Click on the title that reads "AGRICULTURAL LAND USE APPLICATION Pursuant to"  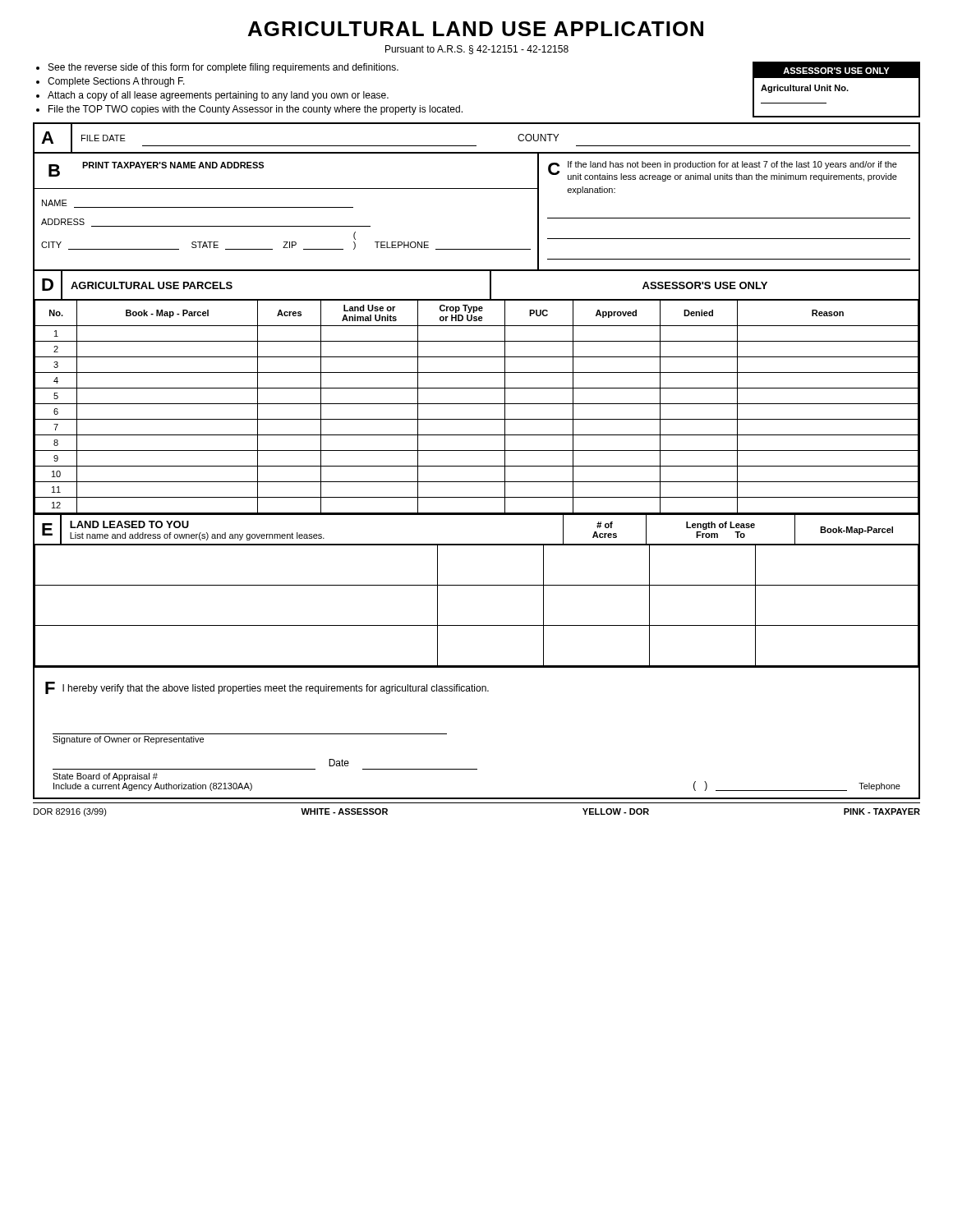point(476,36)
